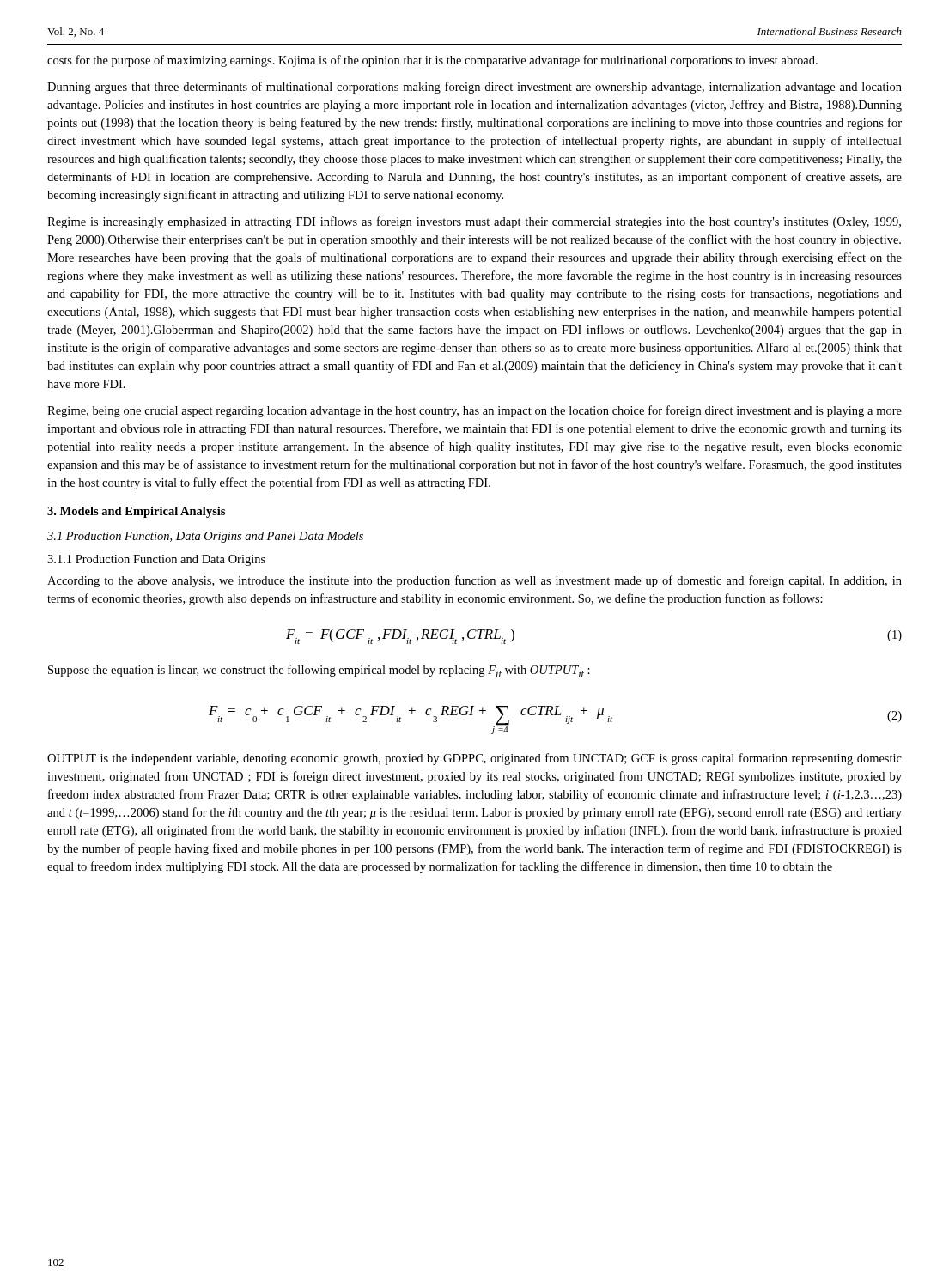Locate the text block that reads "Dunning argues that three determinants of multinational"
Screen dimensions: 1288x949
tap(474, 141)
